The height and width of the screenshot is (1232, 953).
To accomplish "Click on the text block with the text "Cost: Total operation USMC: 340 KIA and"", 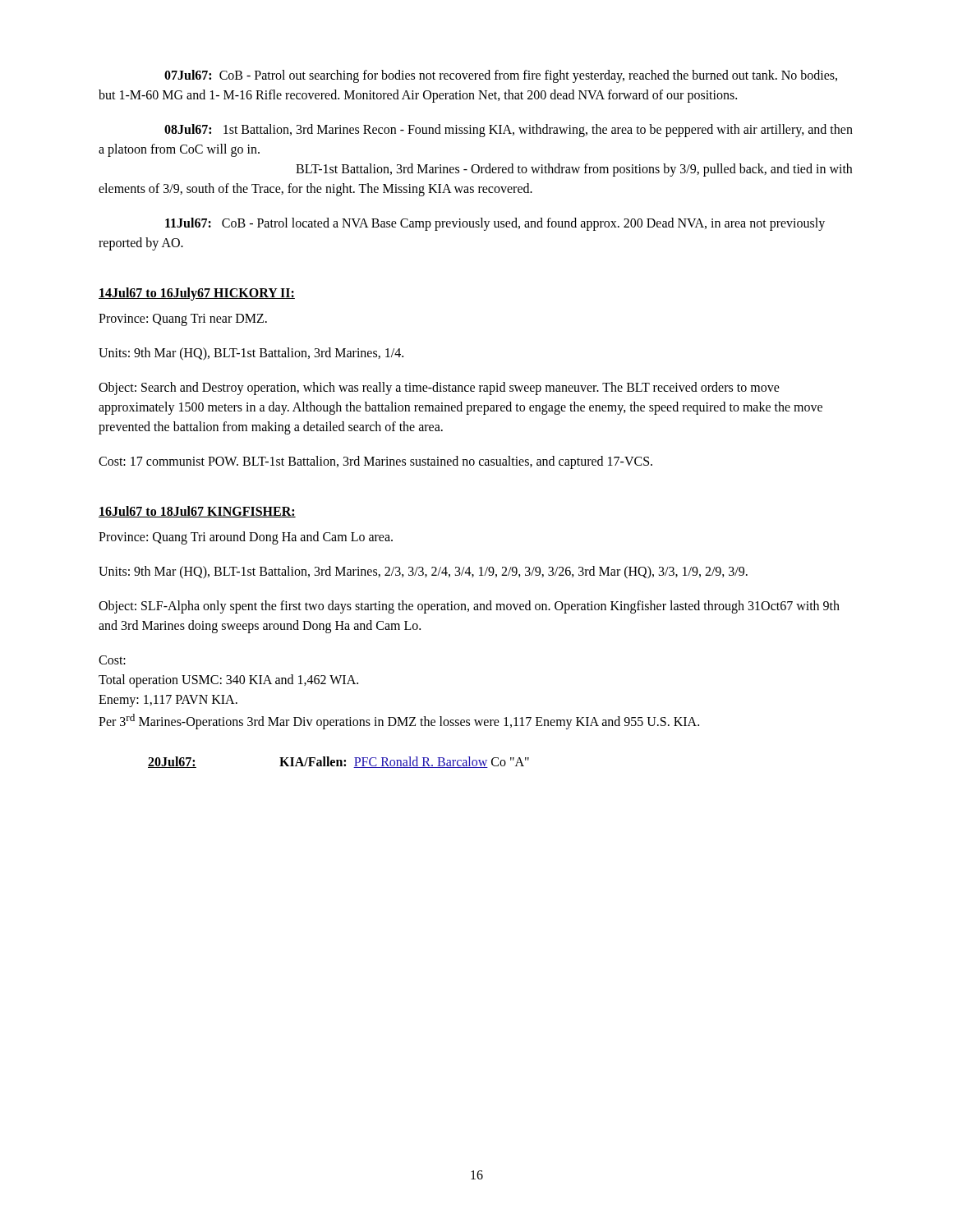I will pos(112,660).
